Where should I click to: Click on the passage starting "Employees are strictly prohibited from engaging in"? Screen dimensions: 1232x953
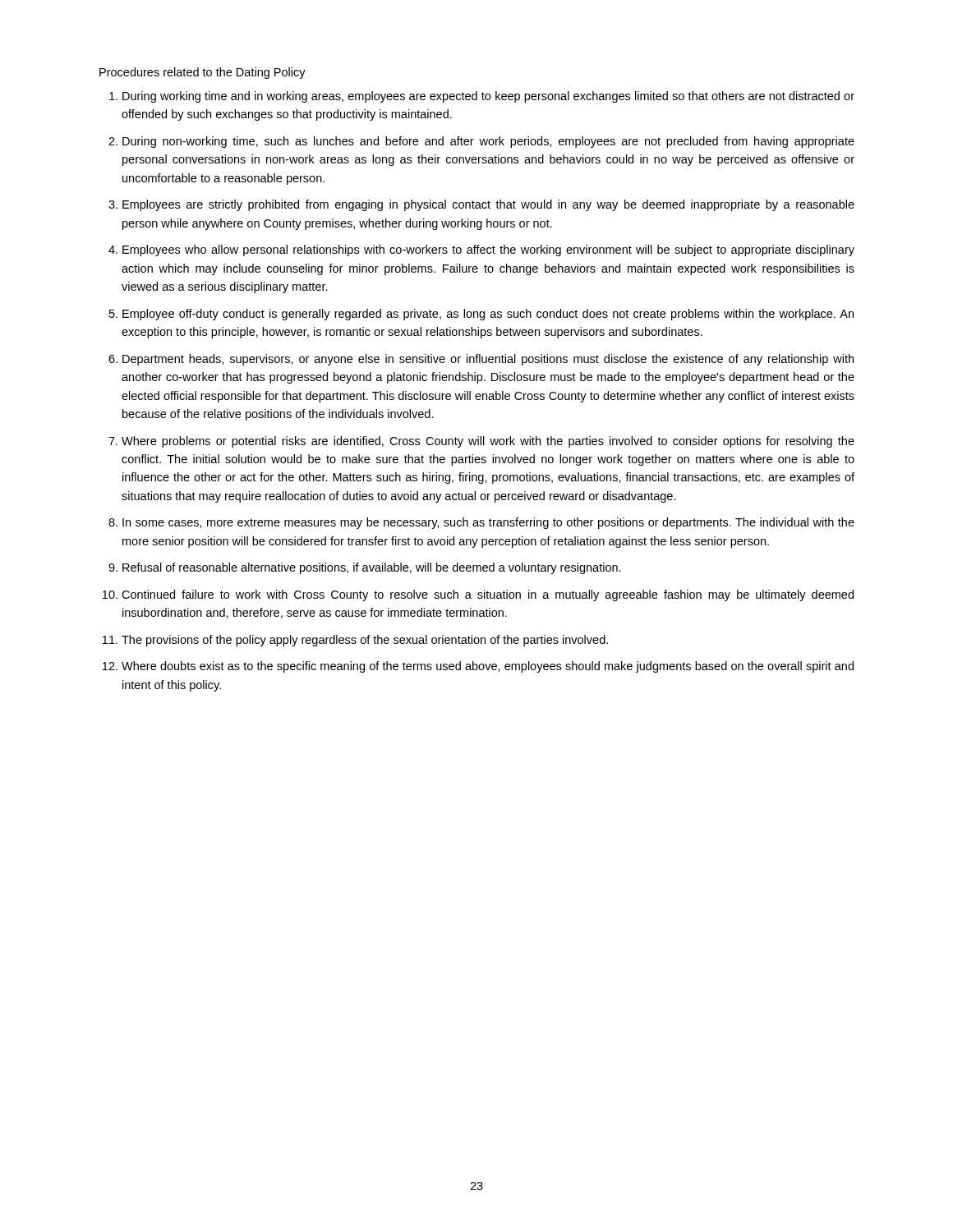tap(488, 214)
